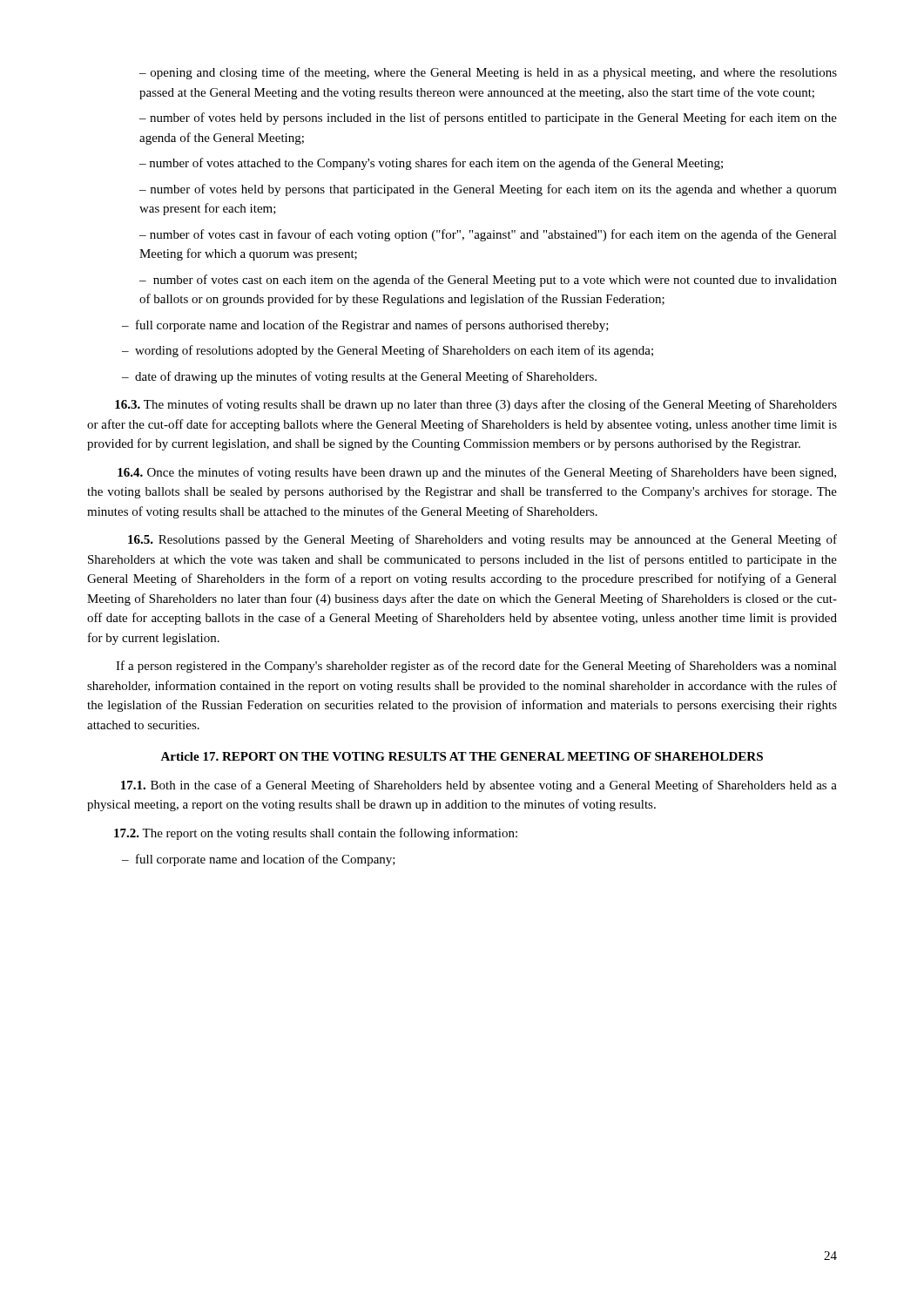924x1307 pixels.
Task: Locate the text block that reads "If a person registered in"
Action: click(462, 695)
